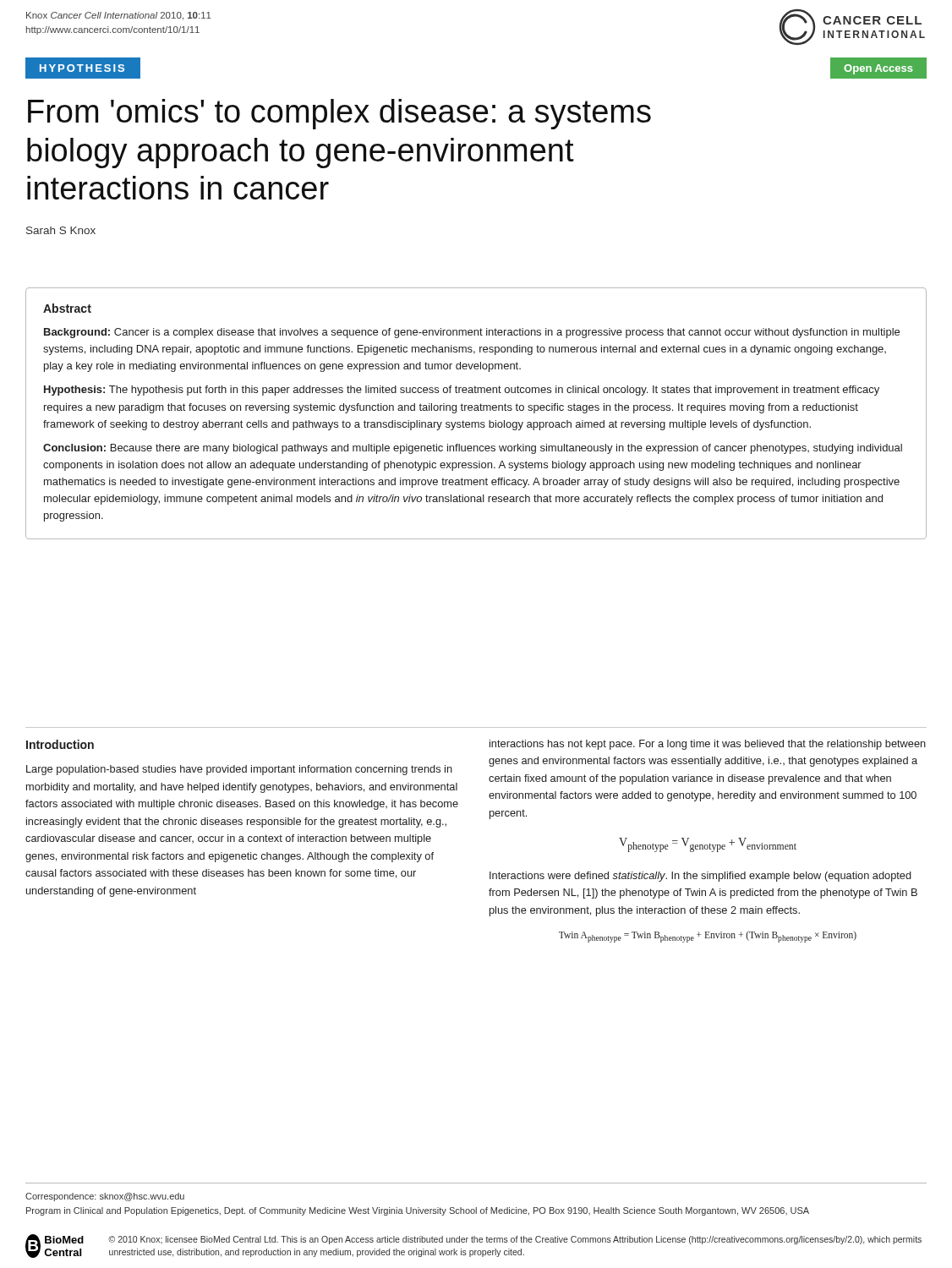Select the block starting "Interactions were defined statistically. In the simplified example"
The image size is (952, 1268).
click(x=703, y=892)
